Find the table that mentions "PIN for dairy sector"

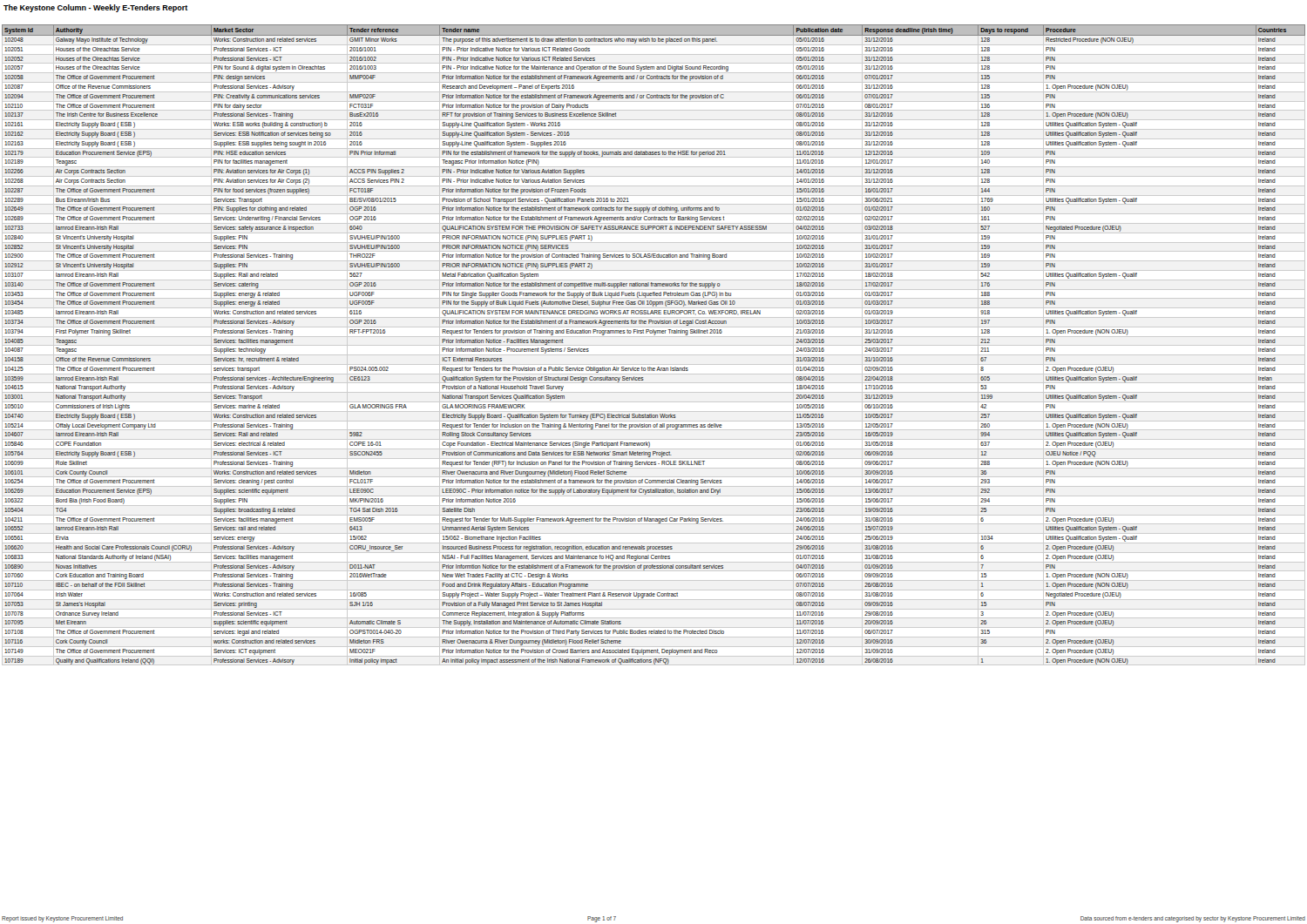[x=654, y=345]
